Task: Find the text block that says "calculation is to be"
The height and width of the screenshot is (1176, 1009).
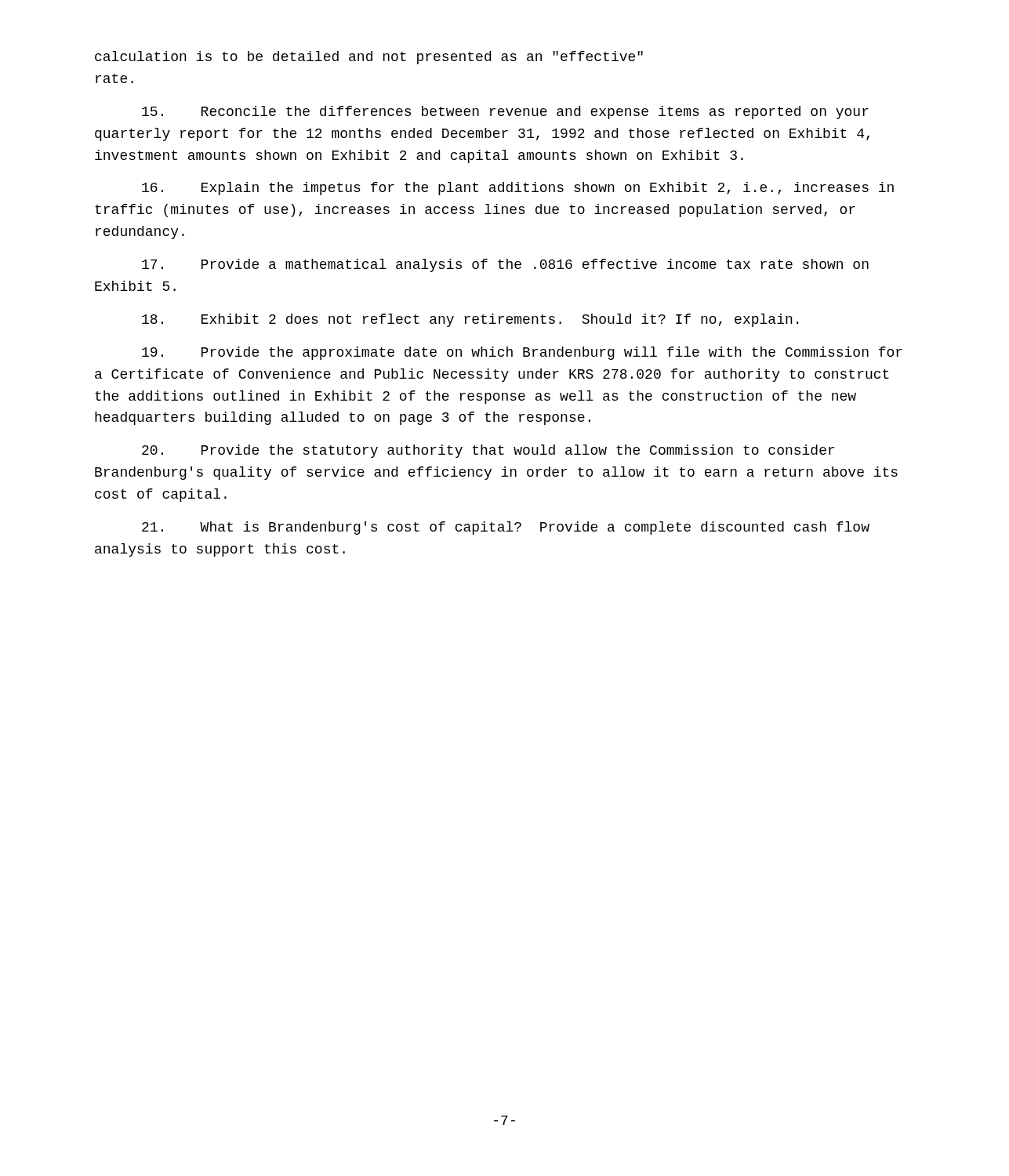Action: click(x=369, y=68)
